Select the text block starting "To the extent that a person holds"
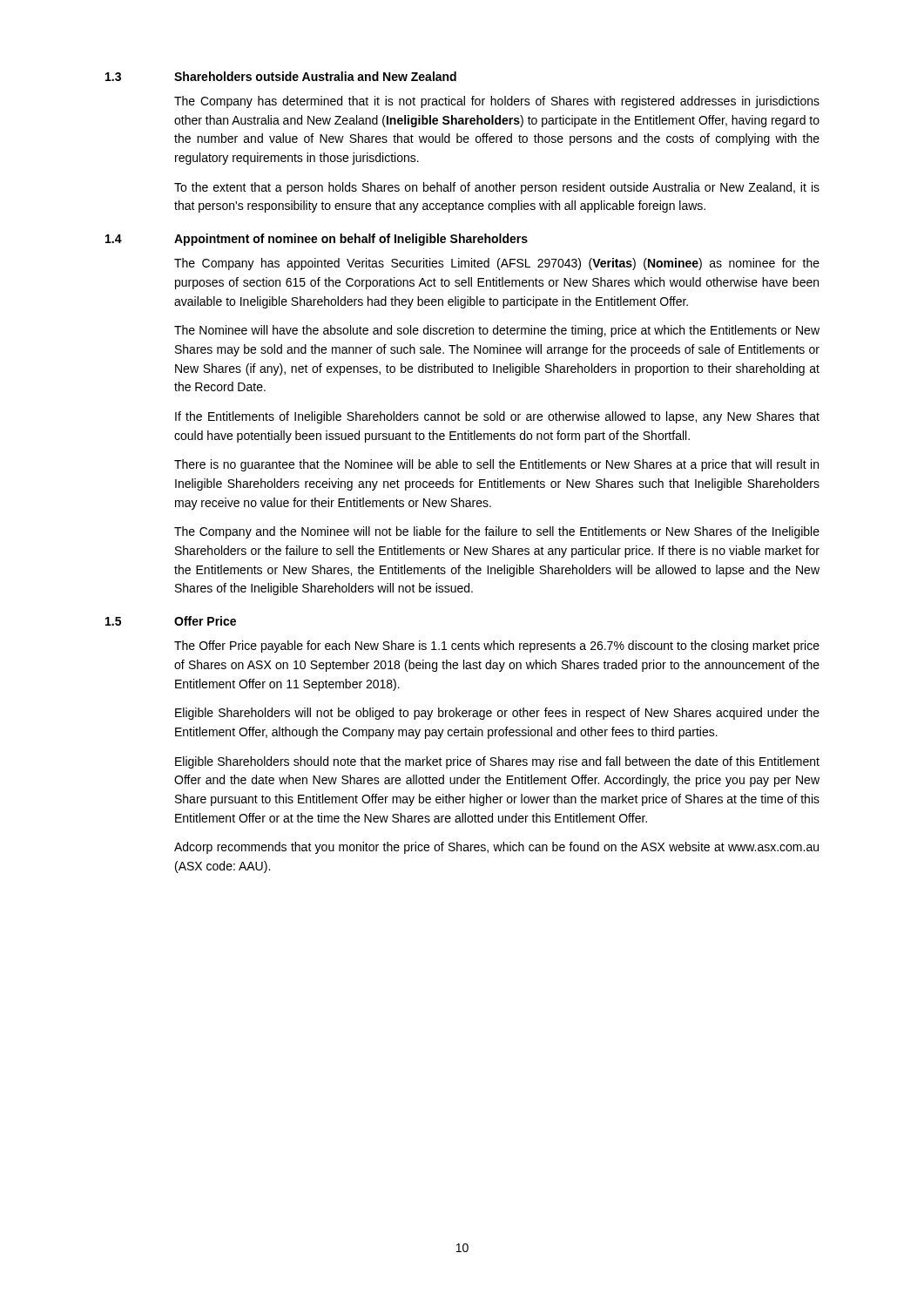This screenshot has width=924, height=1307. coord(497,197)
